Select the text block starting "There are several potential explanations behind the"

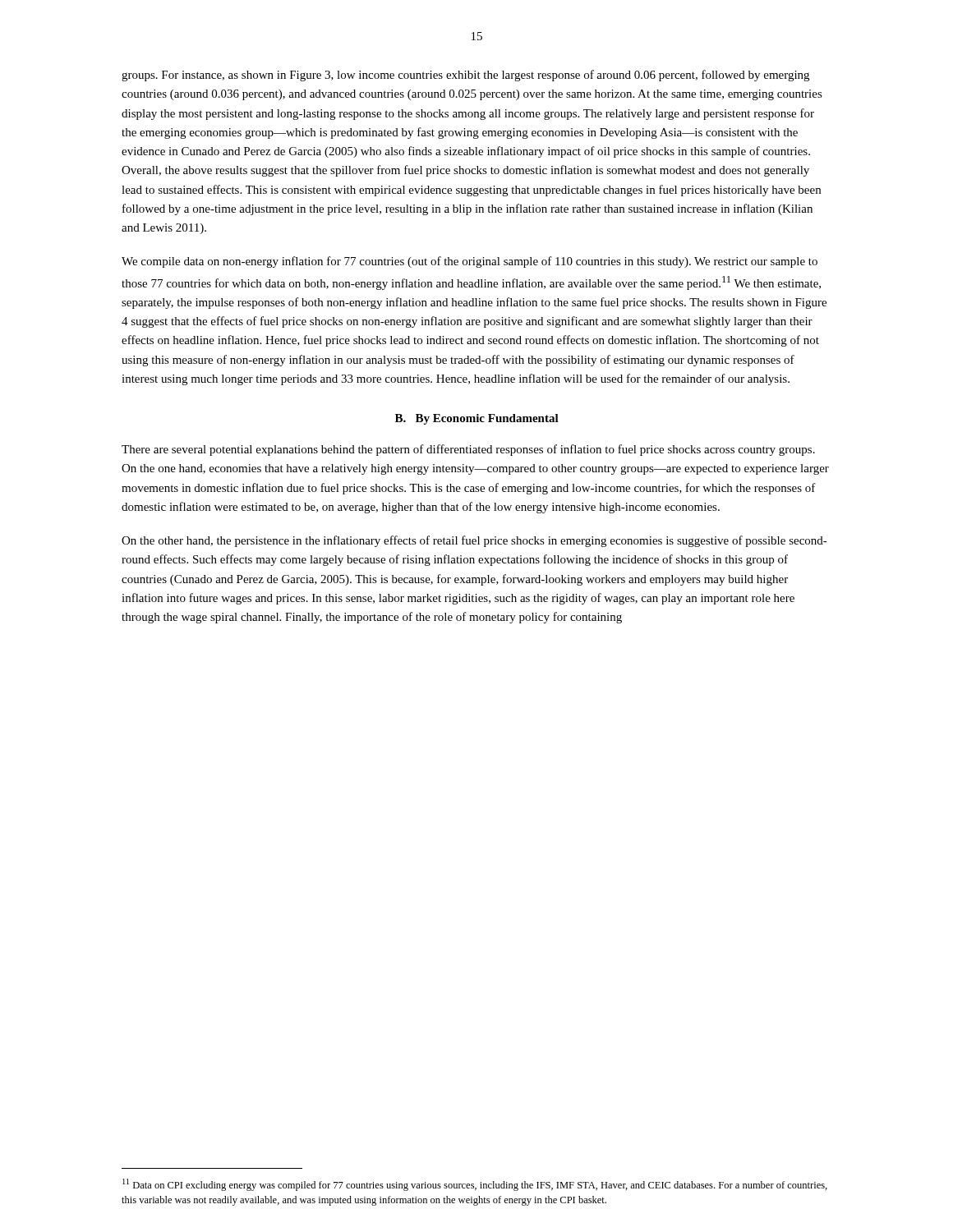pyautogui.click(x=475, y=478)
